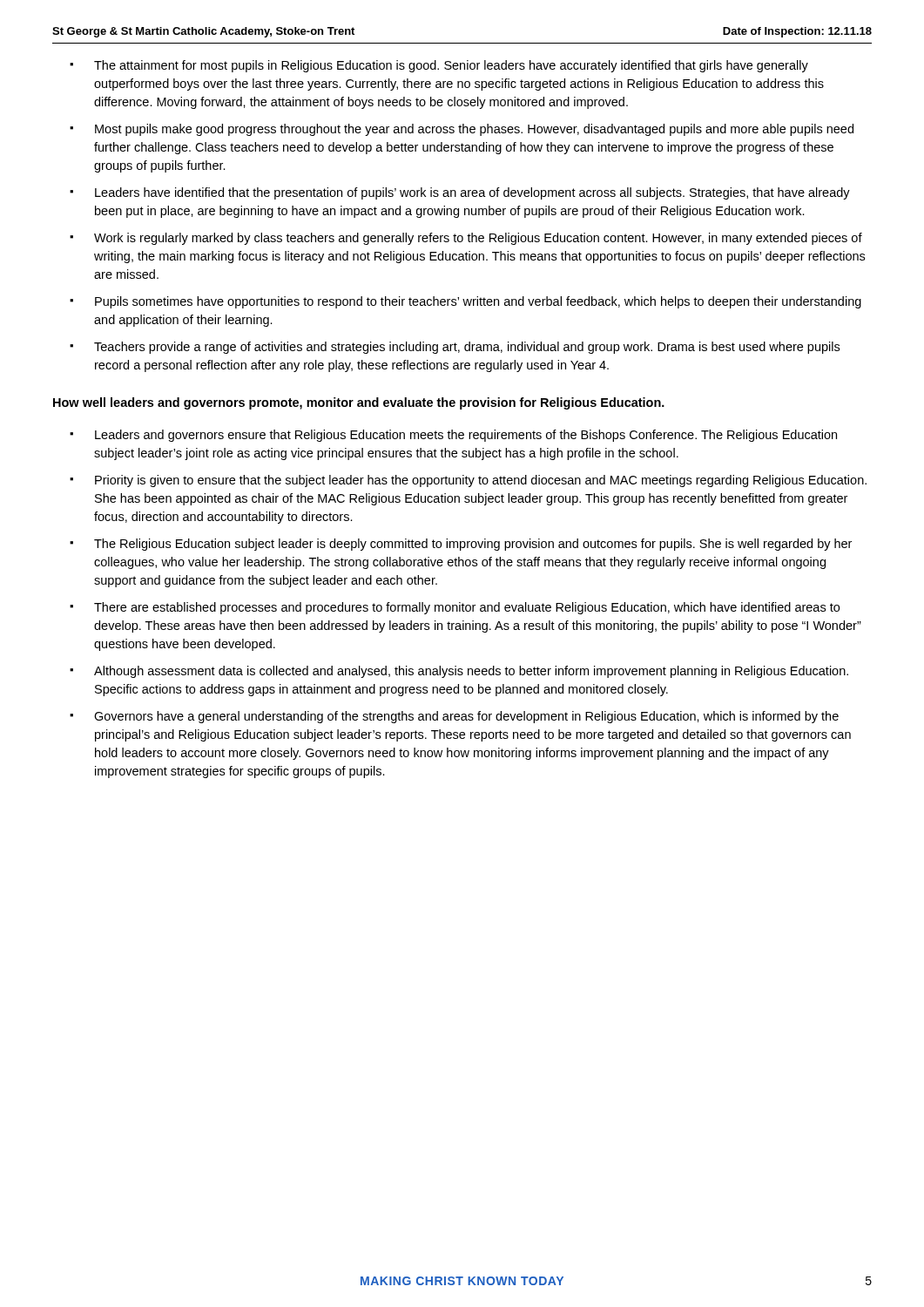Where is the passage that starts "The Religious Education subject leader is"?
924x1307 pixels.
click(x=473, y=562)
